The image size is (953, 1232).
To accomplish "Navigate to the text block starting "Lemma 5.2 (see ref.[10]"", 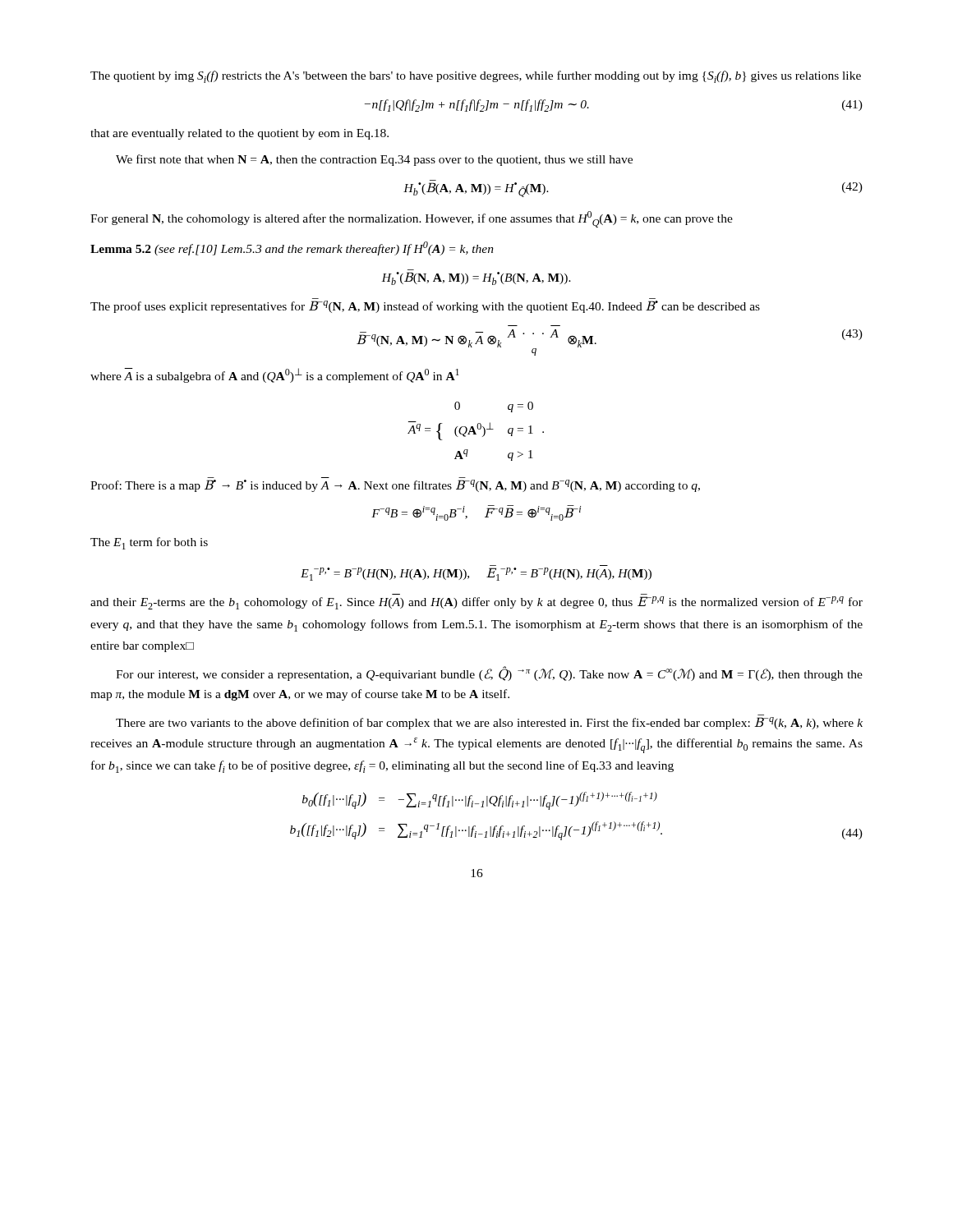I will pos(476,248).
